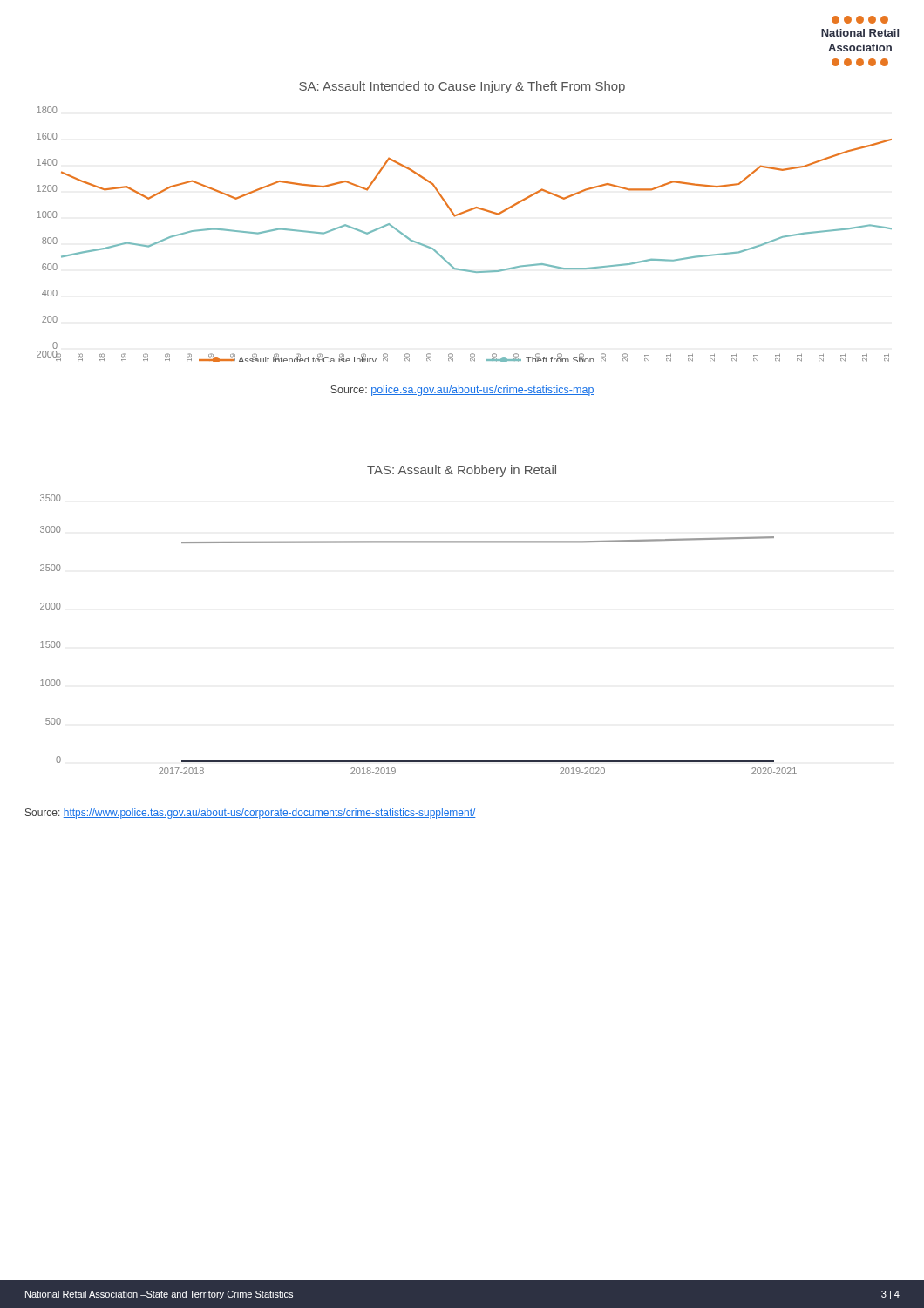Locate the text "TAS: Assault & Robbery in Retail"
Viewport: 924px width, 1308px height.
coord(462,470)
